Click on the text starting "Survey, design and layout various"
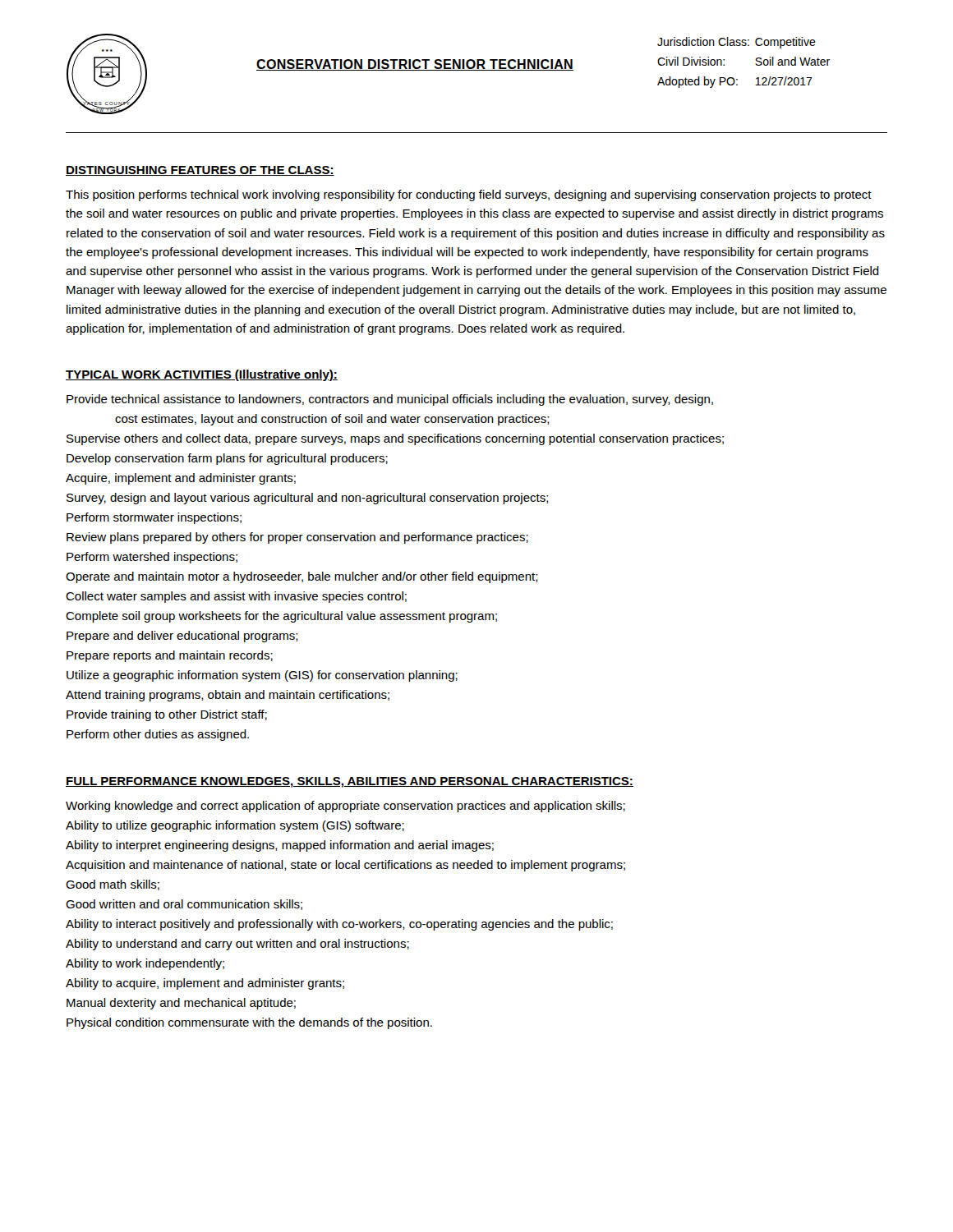The height and width of the screenshot is (1232, 953). [x=307, y=497]
